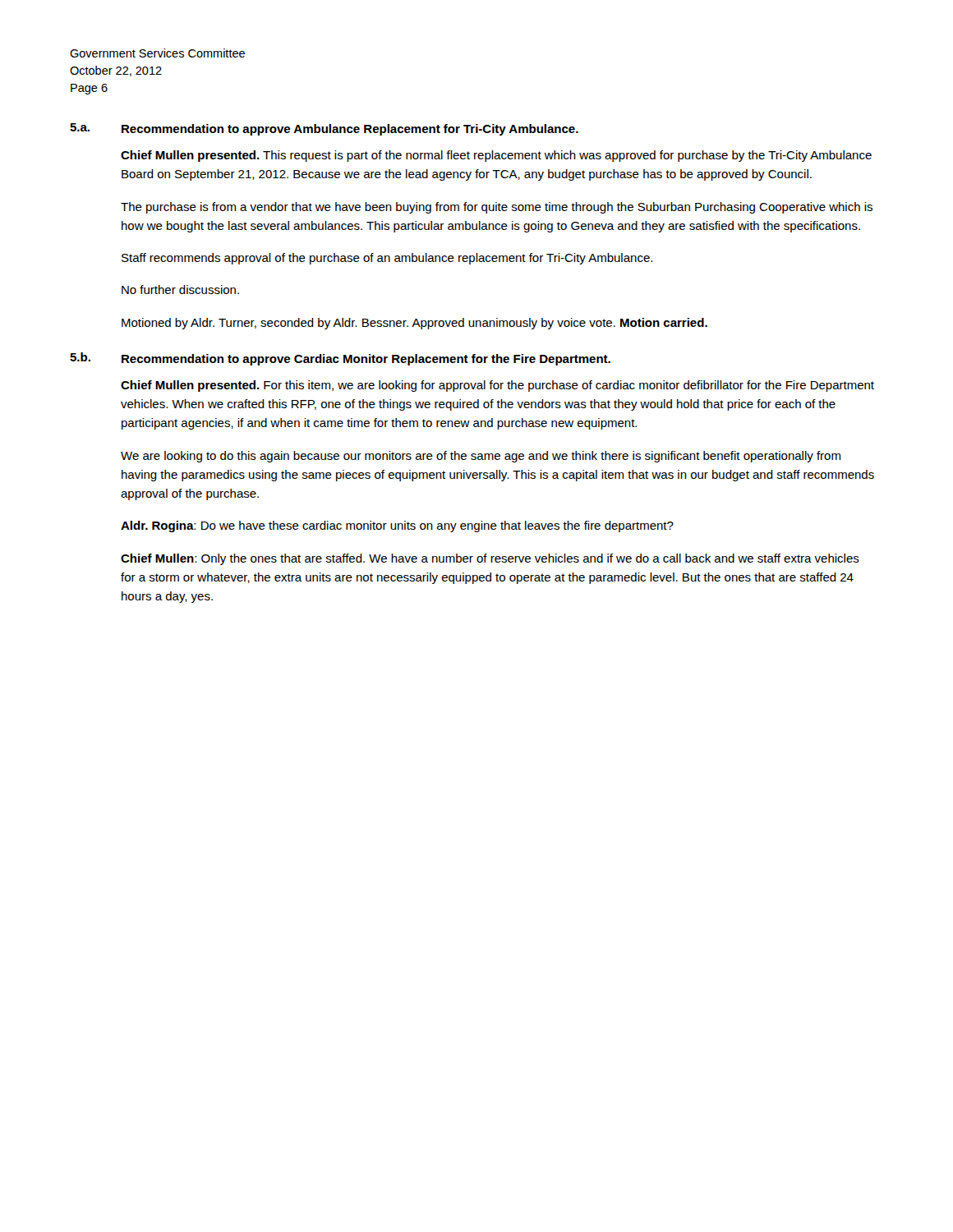Click the passage that begins "We are looking to do"
This screenshot has width=953, height=1232.
pyautogui.click(x=498, y=474)
